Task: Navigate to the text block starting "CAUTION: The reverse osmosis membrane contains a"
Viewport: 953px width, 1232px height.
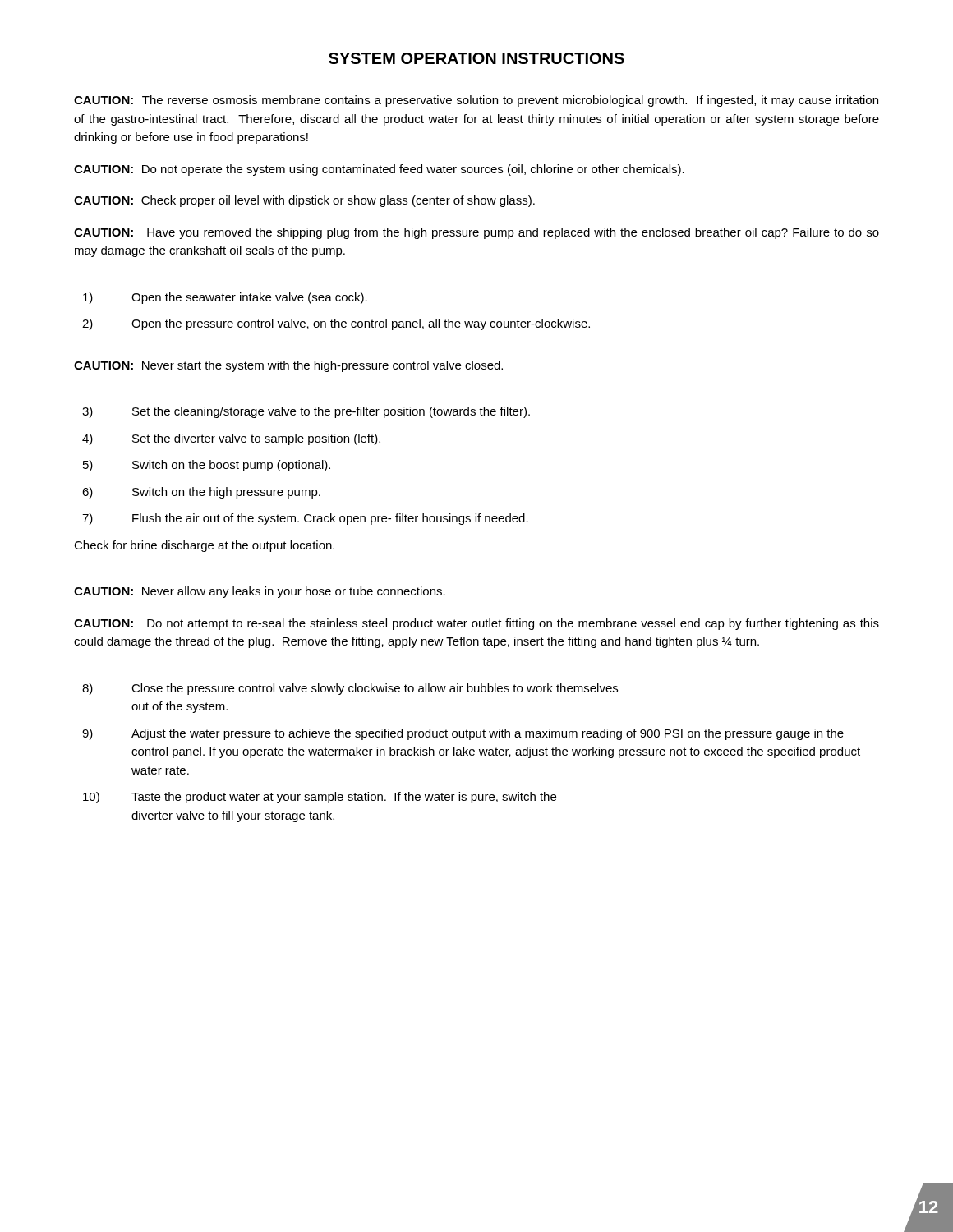Action: click(x=476, y=118)
